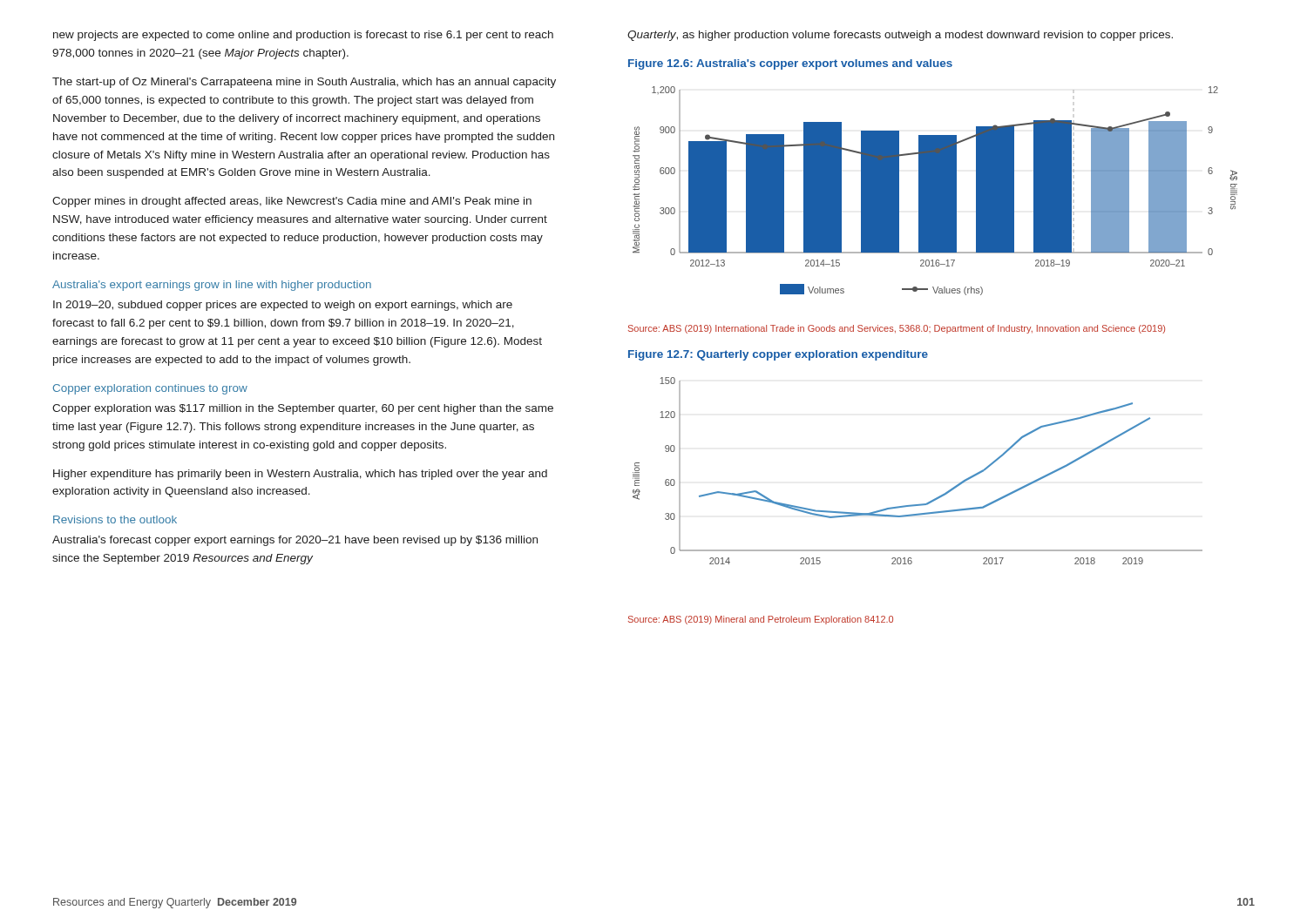Locate the region starting "Quarterly, as higher production volume forecasts outweigh"
Viewport: 1307px width, 924px height.
click(901, 34)
